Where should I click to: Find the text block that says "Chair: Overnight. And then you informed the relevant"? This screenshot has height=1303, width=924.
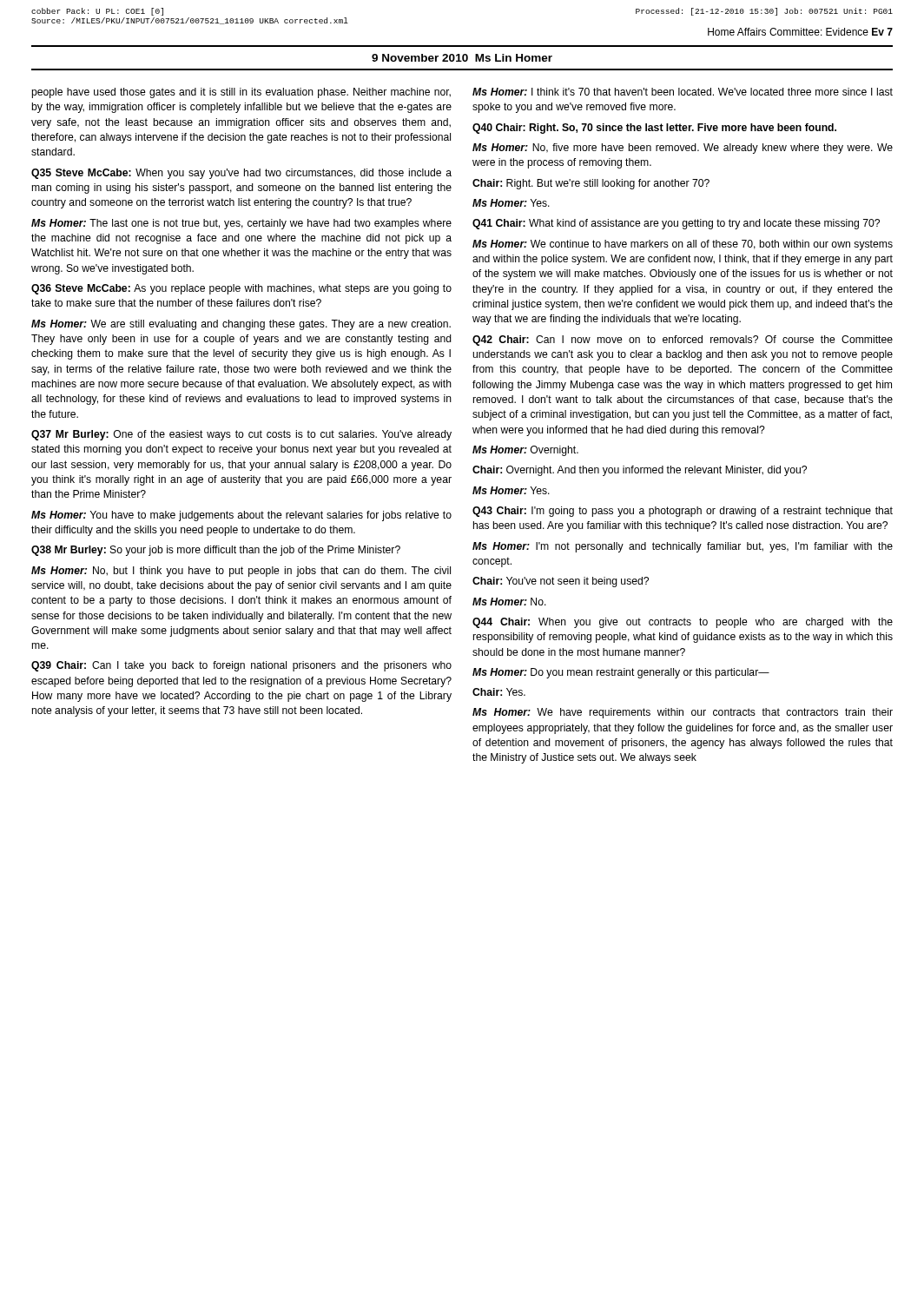tap(683, 481)
